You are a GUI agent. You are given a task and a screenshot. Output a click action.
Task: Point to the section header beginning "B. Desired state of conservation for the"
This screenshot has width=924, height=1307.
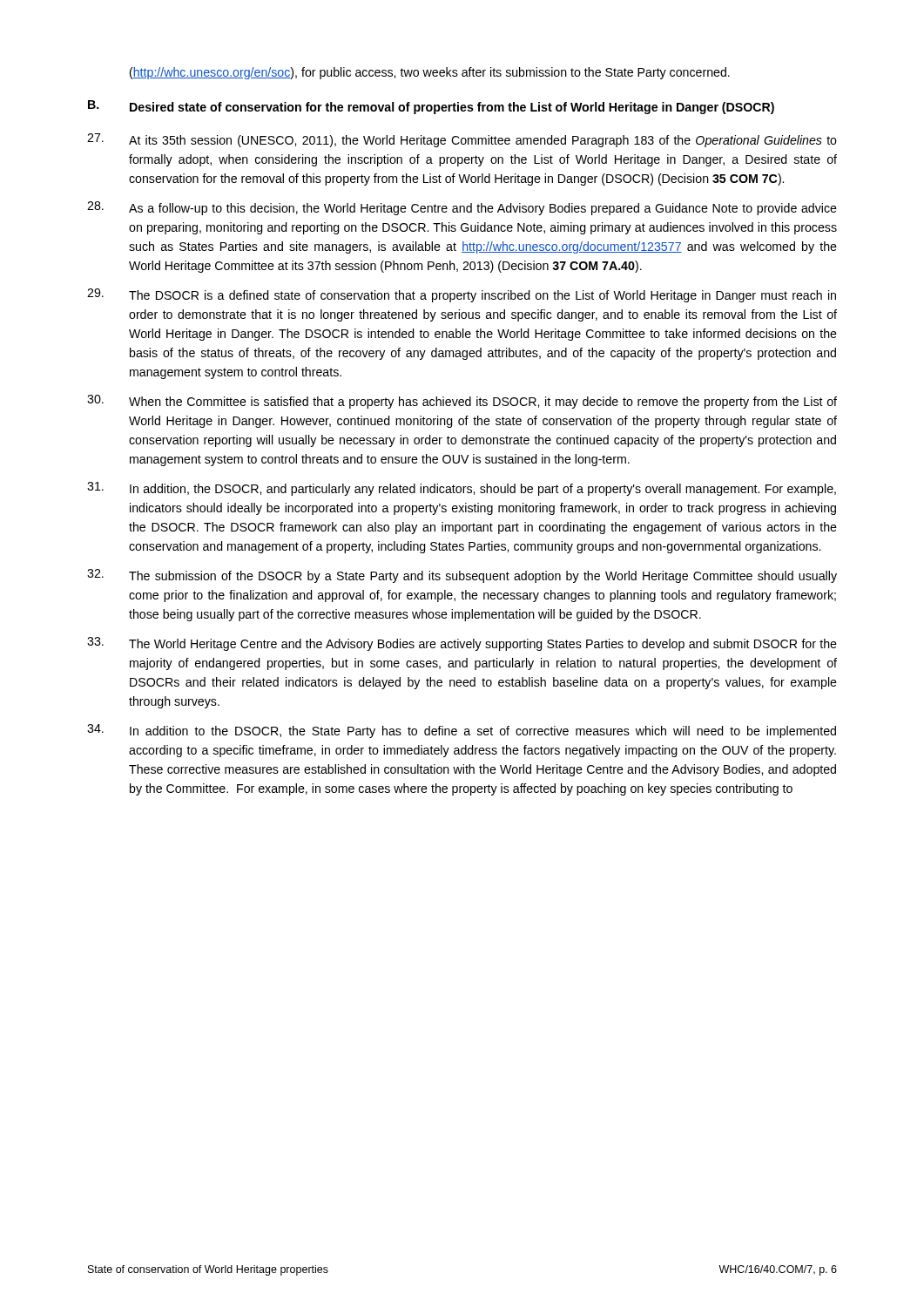pyautogui.click(x=431, y=107)
